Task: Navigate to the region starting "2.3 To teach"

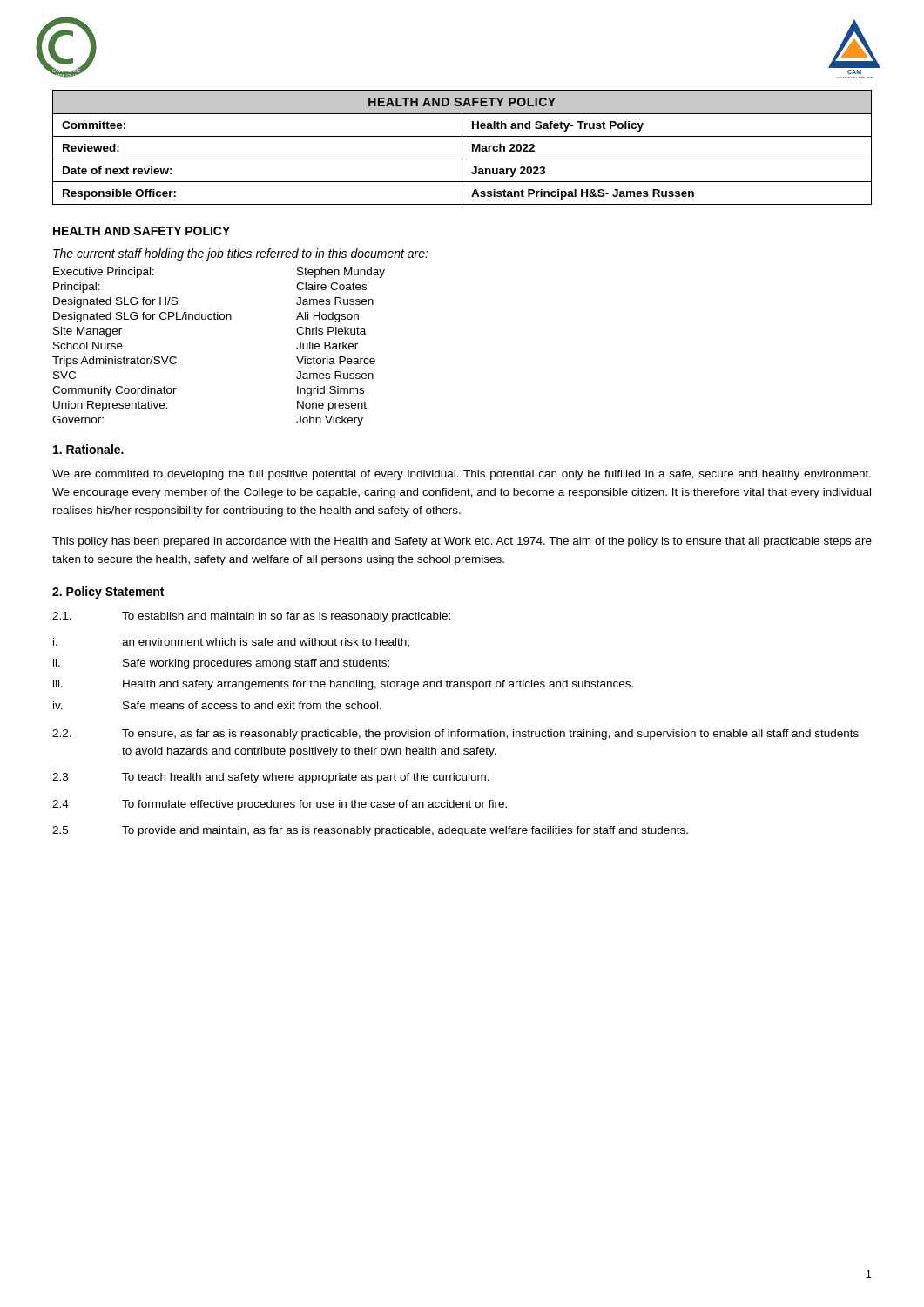Action: pos(462,778)
